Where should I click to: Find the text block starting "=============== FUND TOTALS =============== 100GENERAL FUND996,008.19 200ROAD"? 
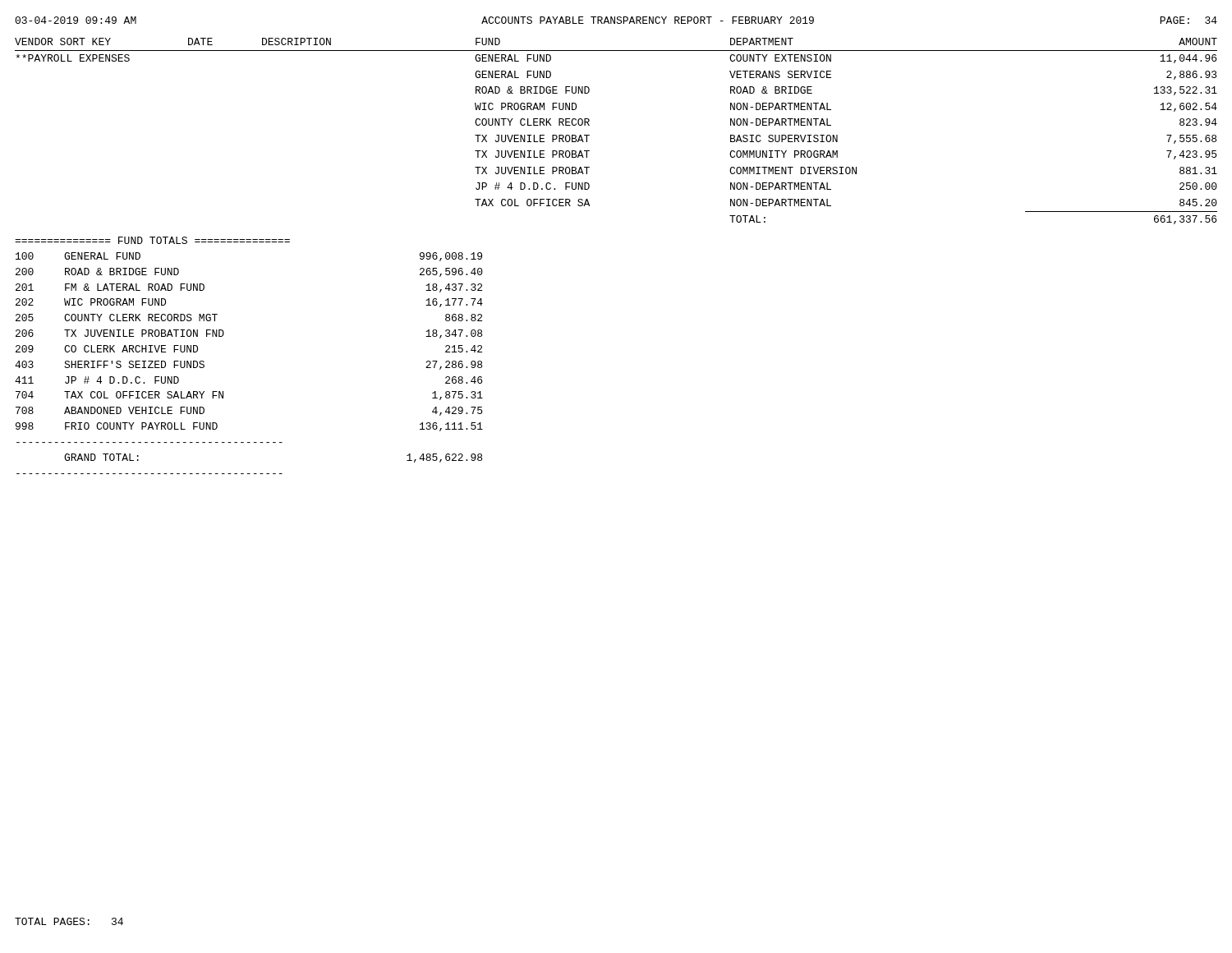(x=152, y=240)
